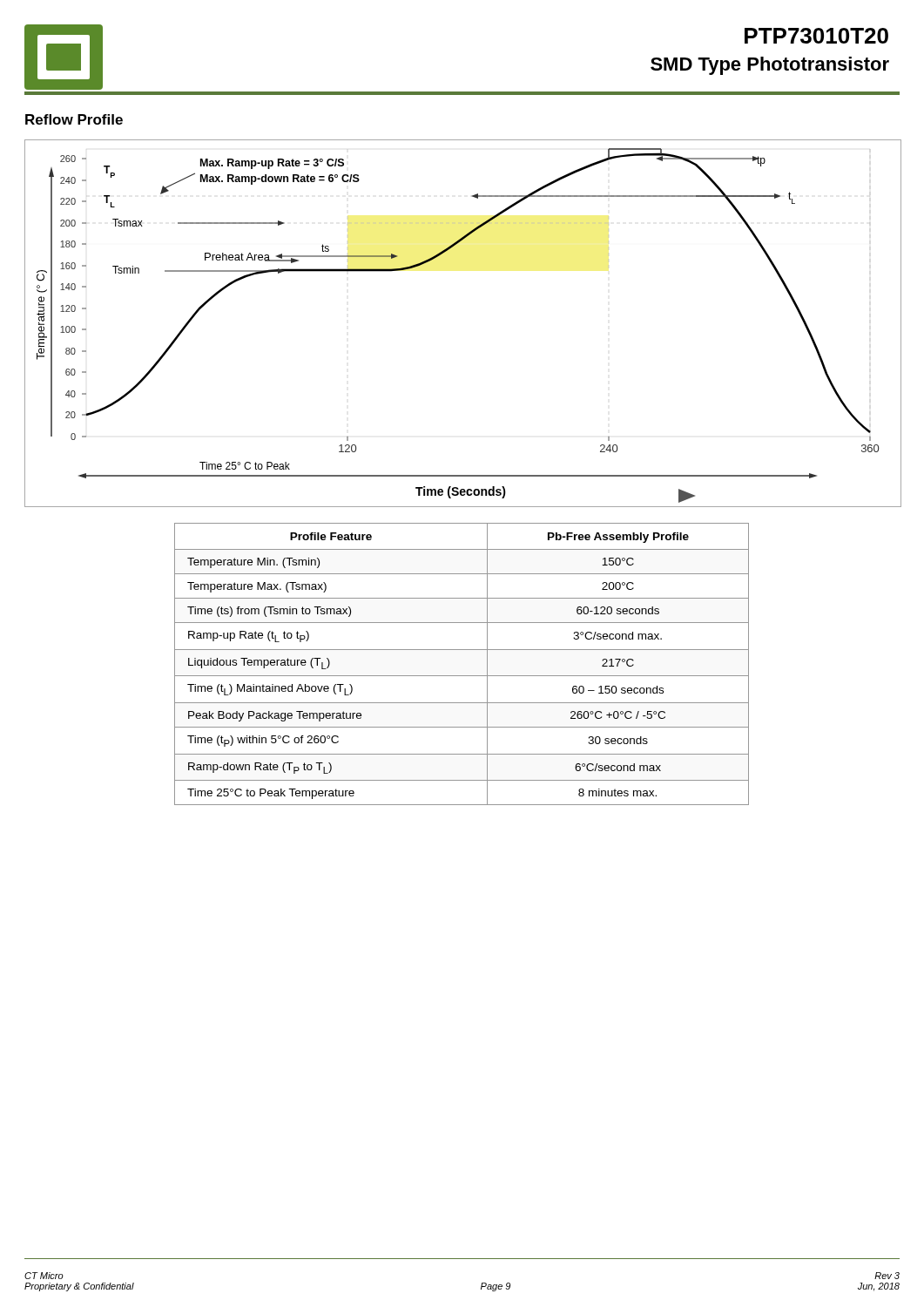
Task: Select the table
Action: pos(462,664)
